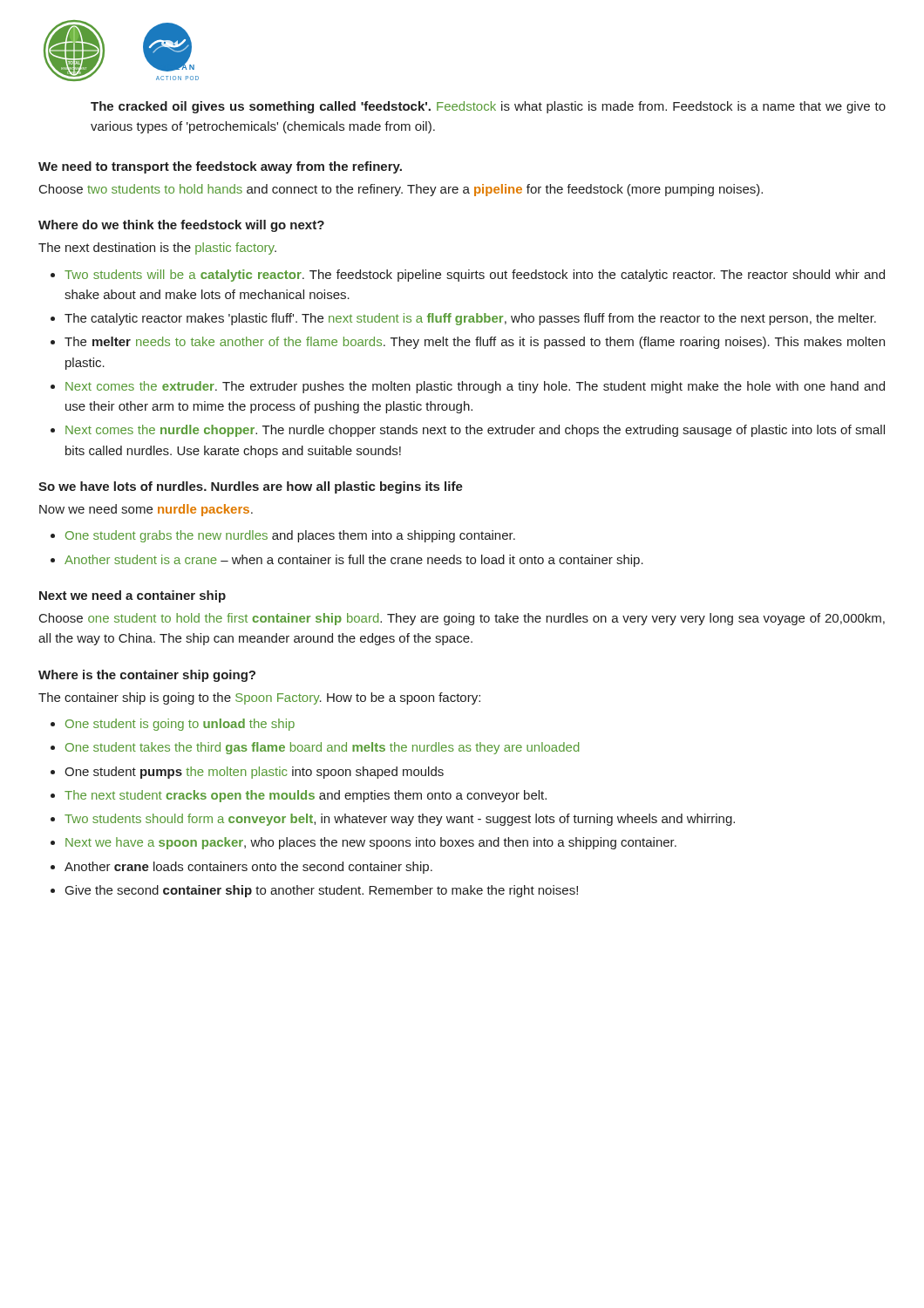The width and height of the screenshot is (924, 1308).
Task: Find the text block containing "Choose two students to hold"
Action: [x=401, y=189]
